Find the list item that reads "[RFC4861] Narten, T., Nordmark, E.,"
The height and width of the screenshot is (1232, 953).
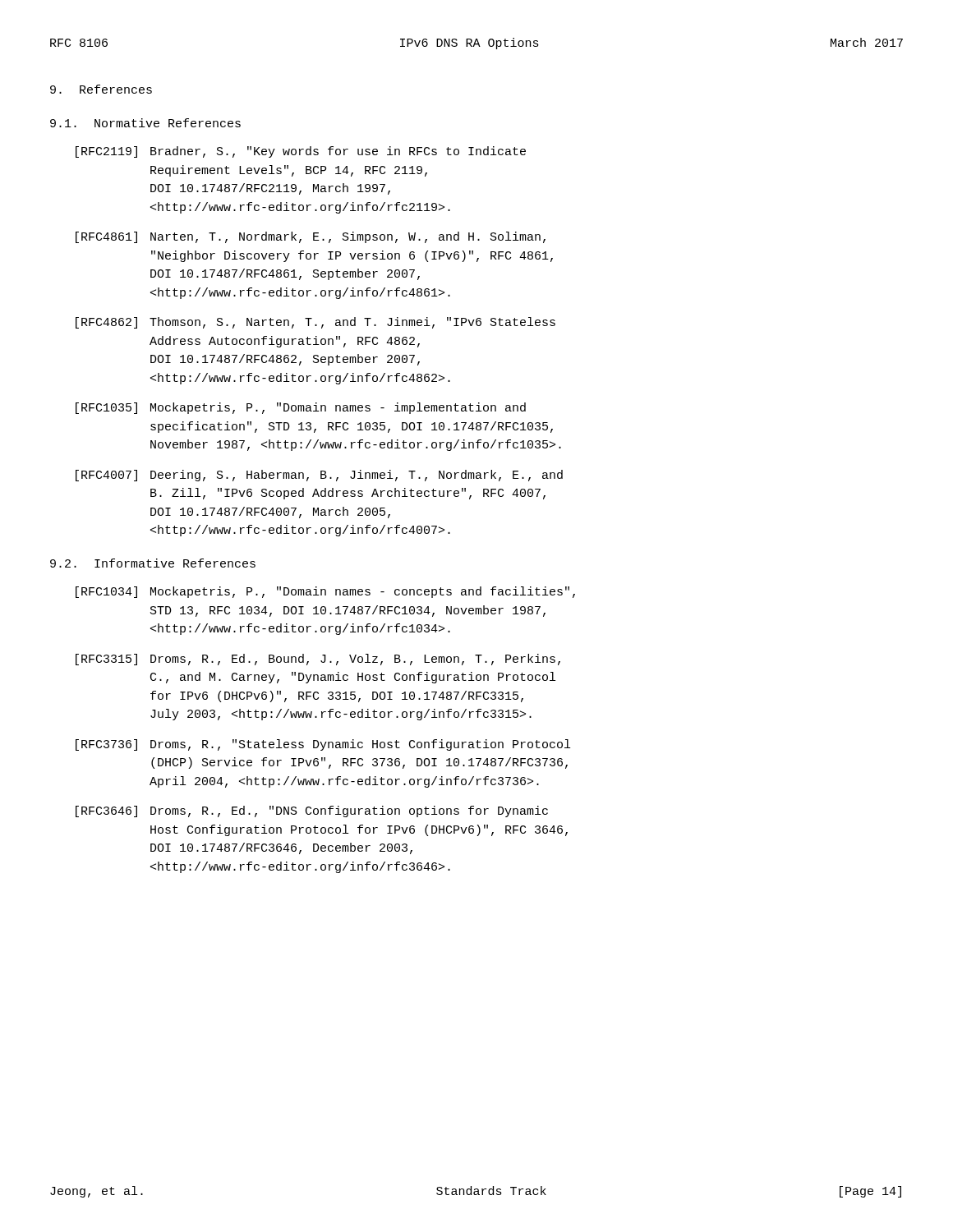pos(476,266)
